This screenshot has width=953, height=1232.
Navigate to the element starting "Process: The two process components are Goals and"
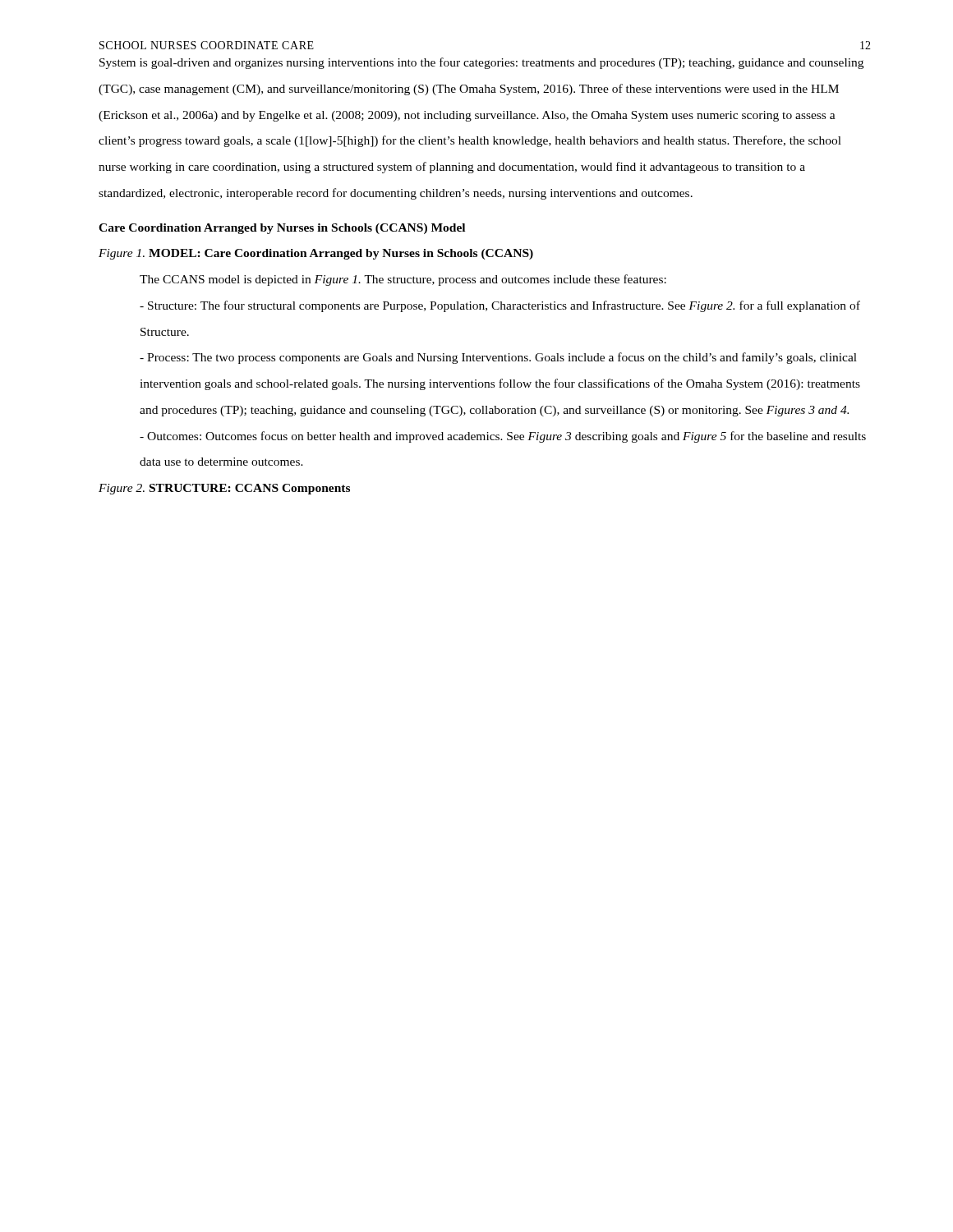tap(500, 383)
